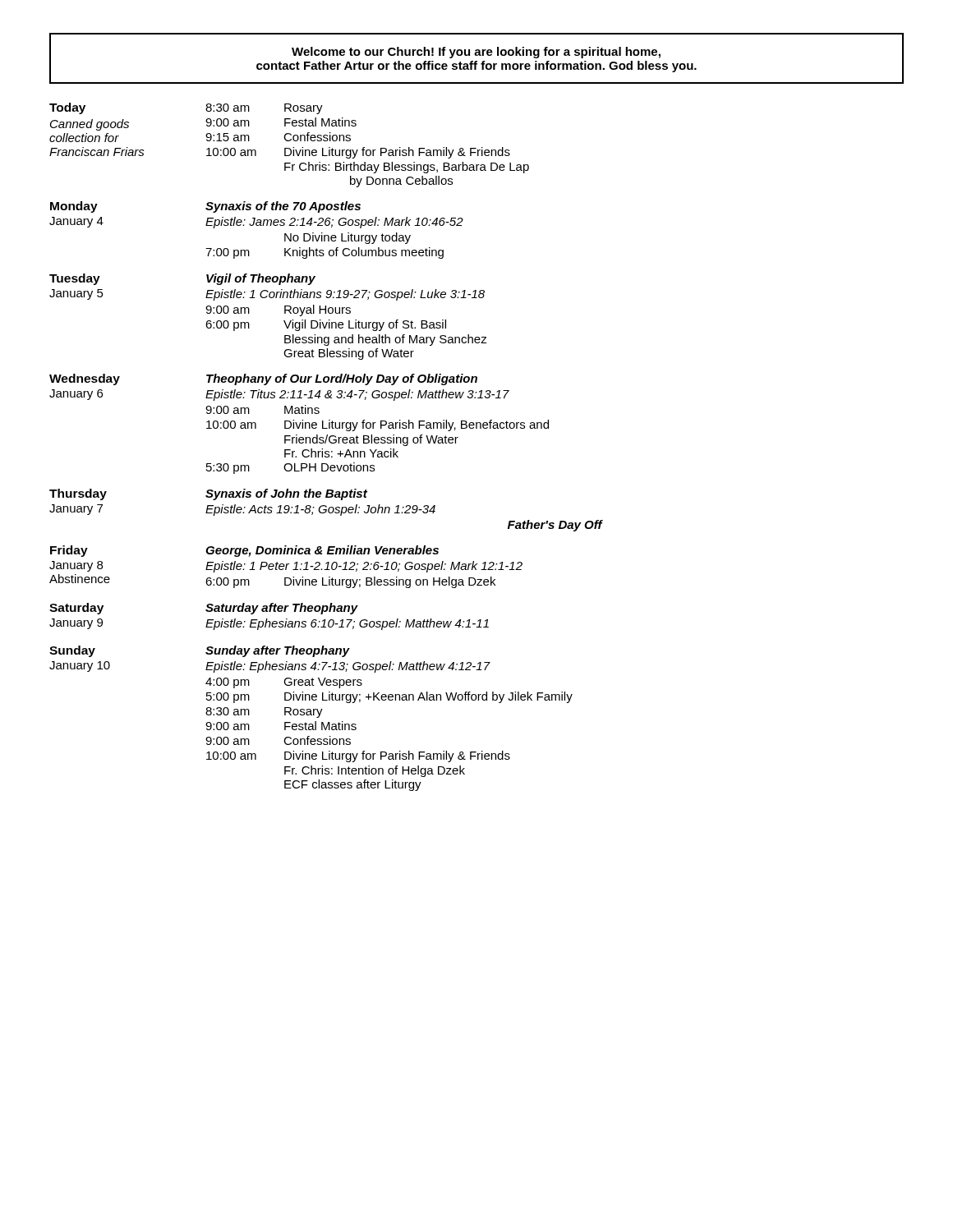
Task: Navigate to the text block starting "Wednesday January 6 Theophany of Our Lord/Holy"
Action: pyautogui.click(x=476, y=423)
